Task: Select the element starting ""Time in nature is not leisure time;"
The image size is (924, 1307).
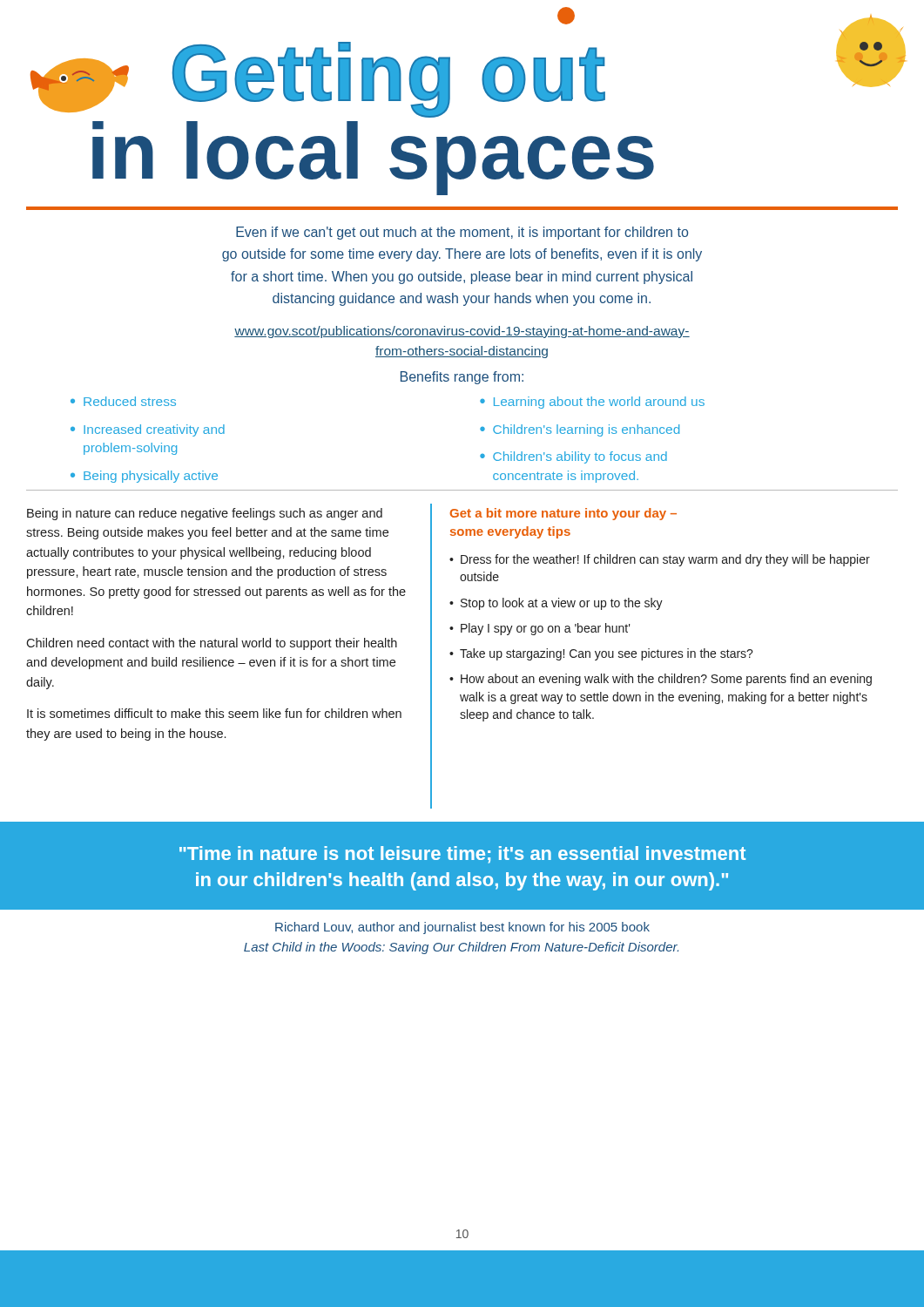Action: [x=462, y=867]
